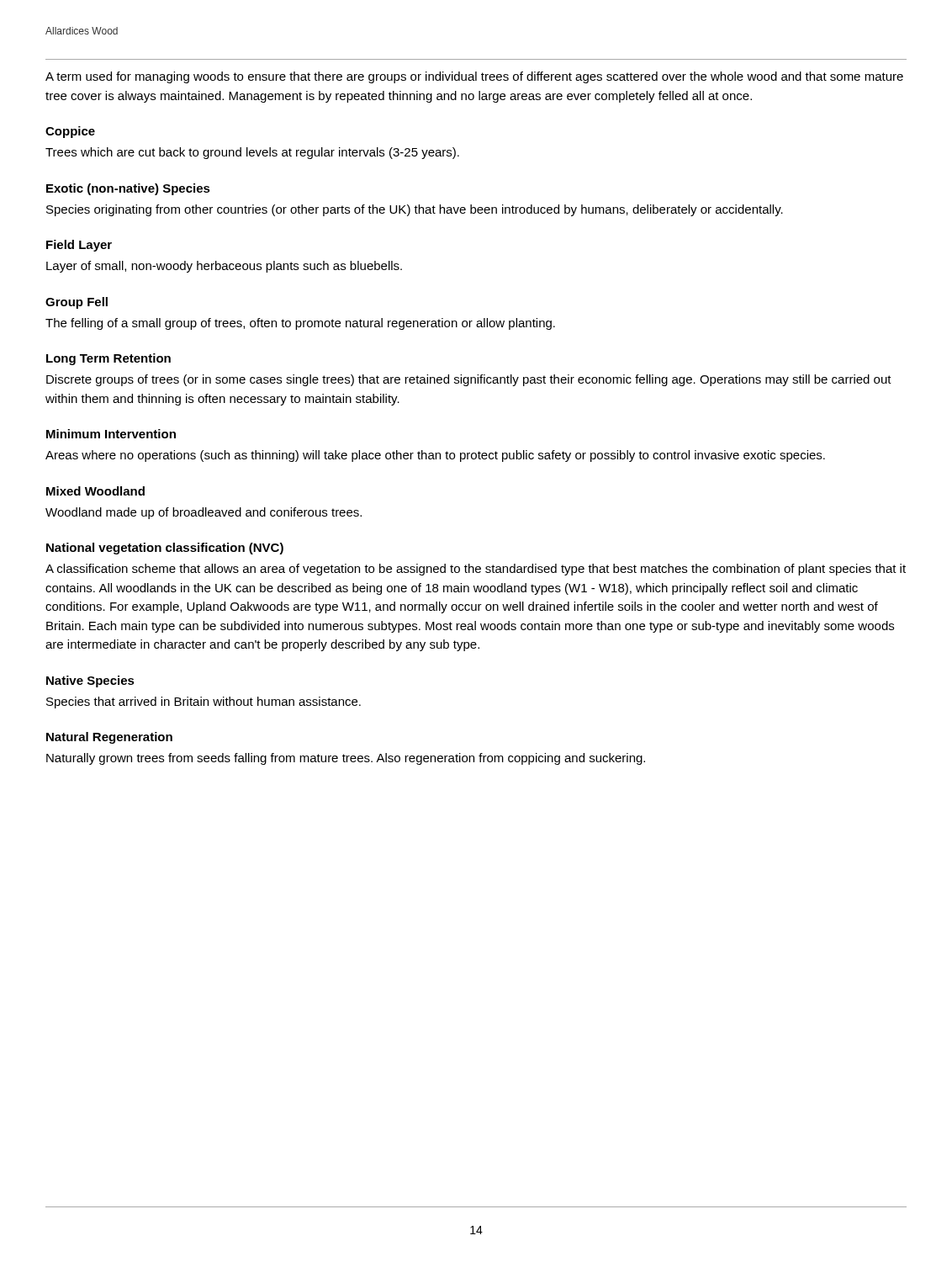Click where it says "Group Fell"

pos(77,301)
